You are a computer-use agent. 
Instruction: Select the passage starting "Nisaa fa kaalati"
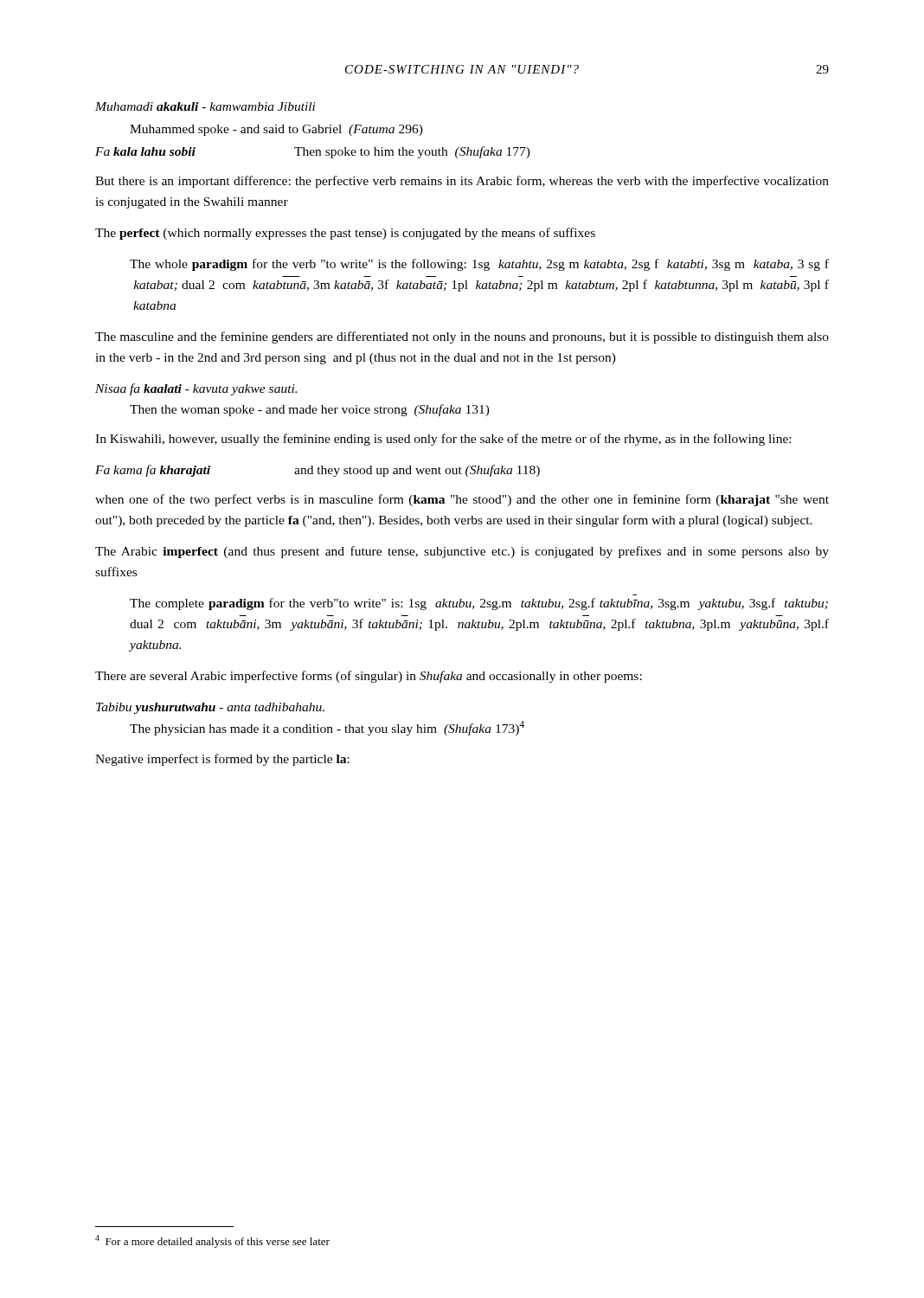pos(462,399)
